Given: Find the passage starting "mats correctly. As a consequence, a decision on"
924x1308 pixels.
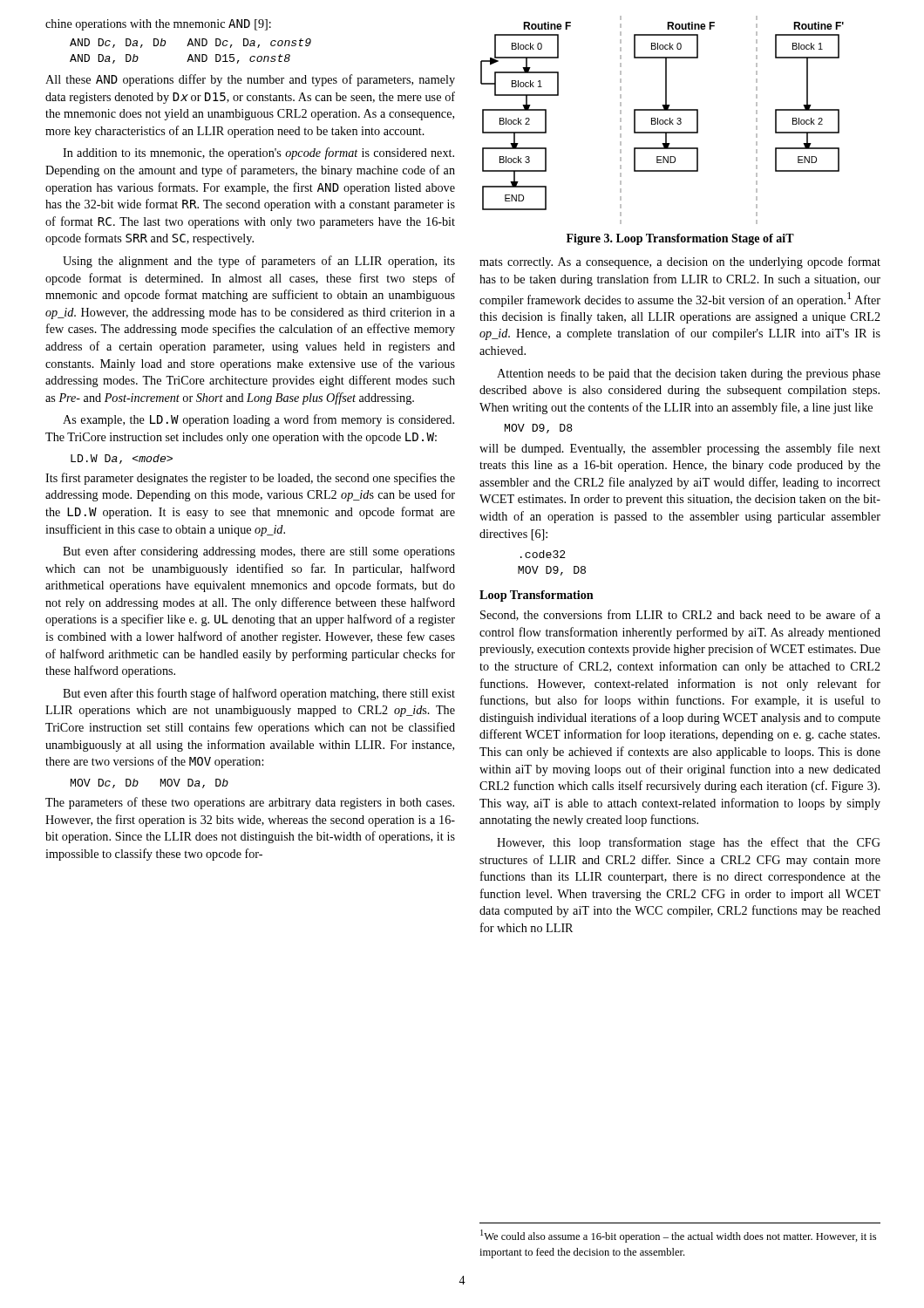Looking at the screenshot, I should 680,307.
